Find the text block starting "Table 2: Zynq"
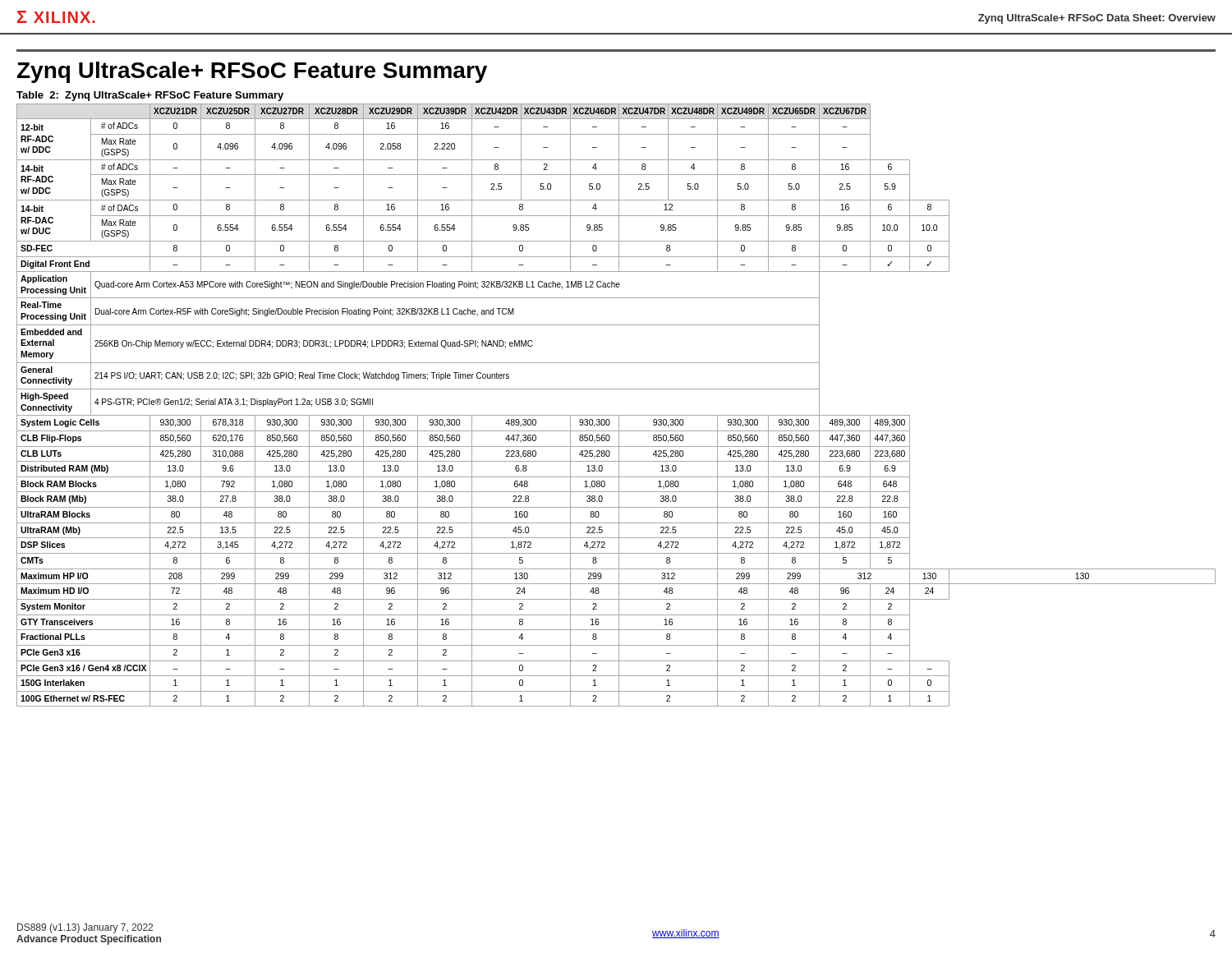 pos(150,95)
